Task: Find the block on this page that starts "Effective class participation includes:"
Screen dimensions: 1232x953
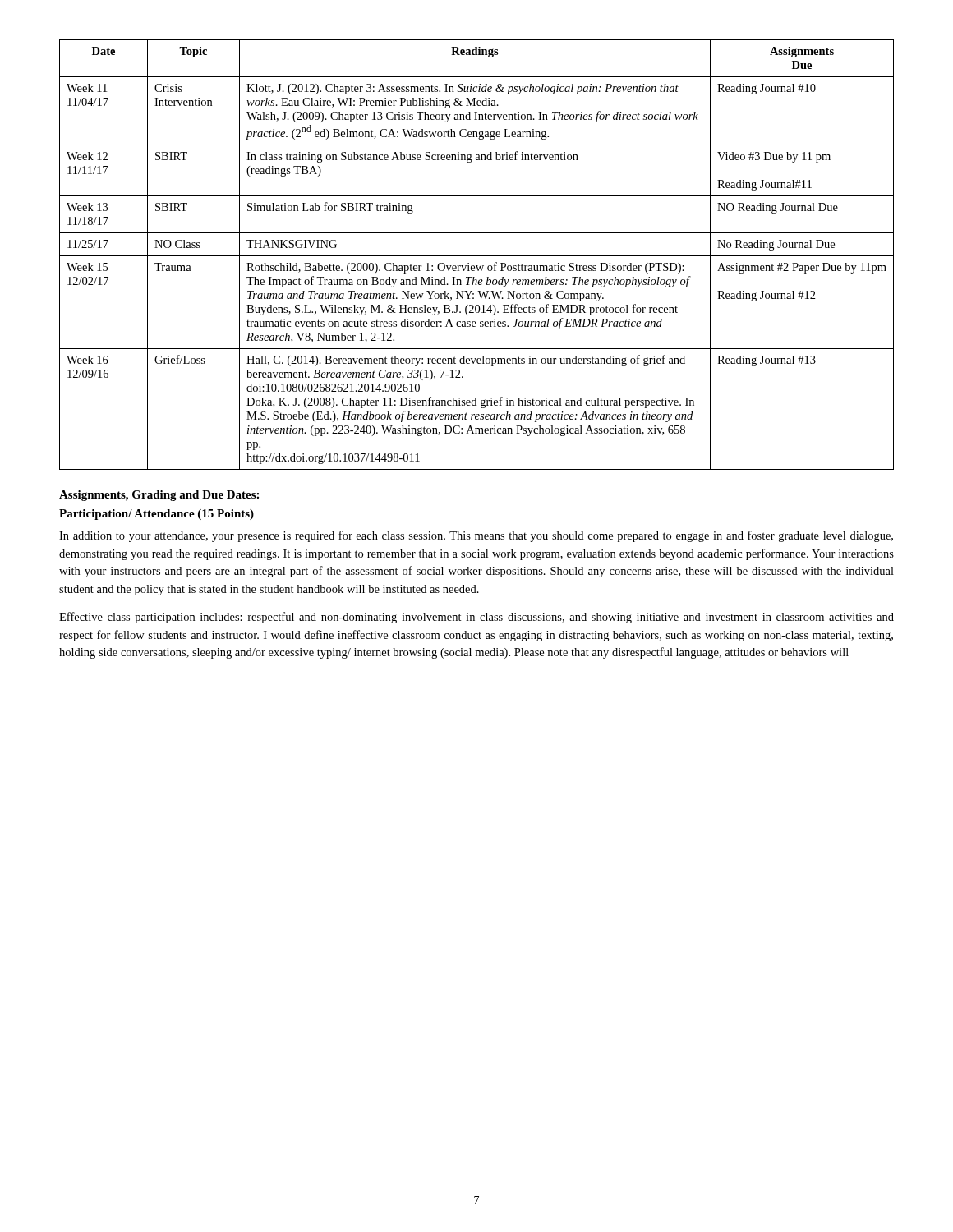Action: (476, 635)
